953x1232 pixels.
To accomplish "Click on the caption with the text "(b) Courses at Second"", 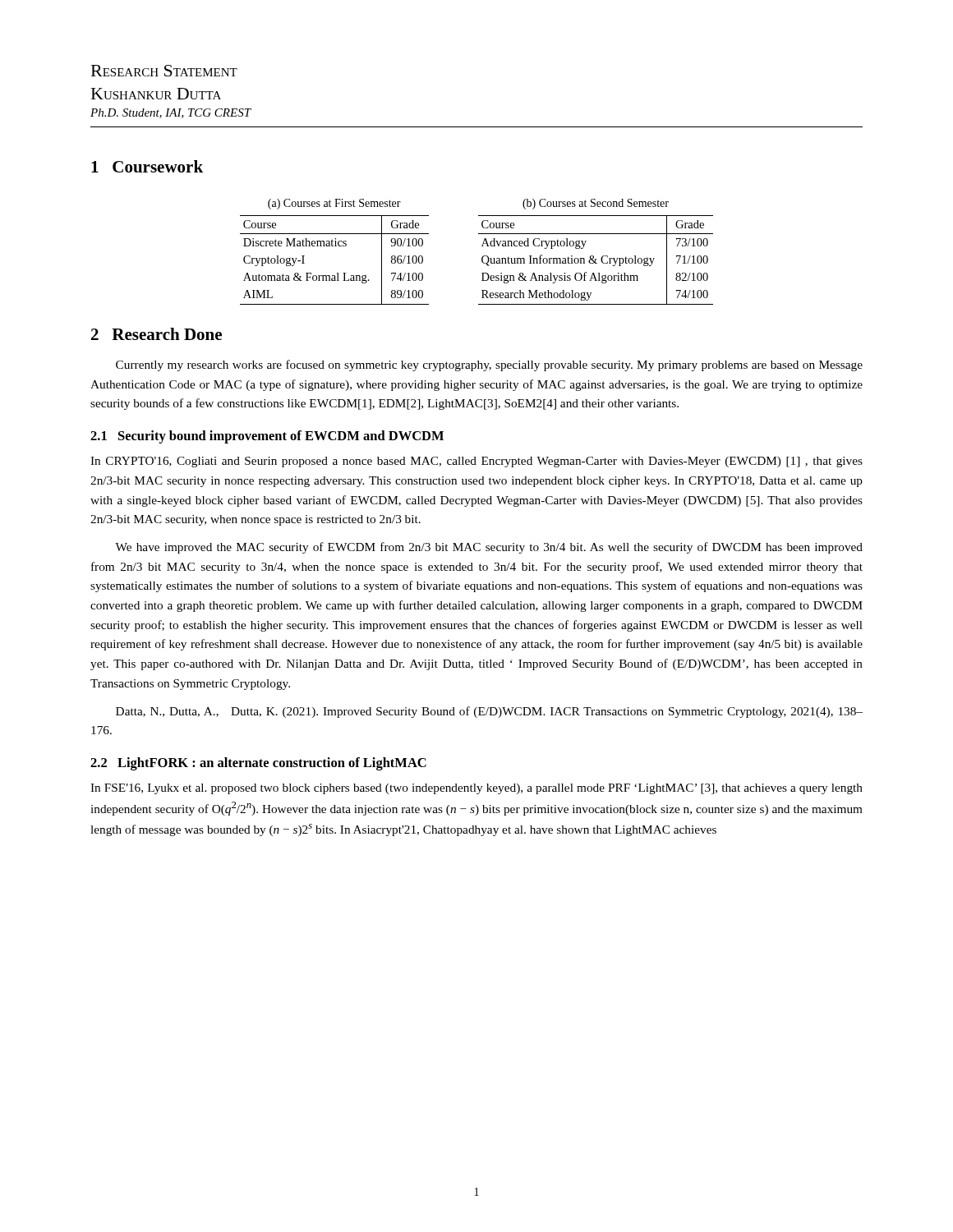I will coord(596,203).
